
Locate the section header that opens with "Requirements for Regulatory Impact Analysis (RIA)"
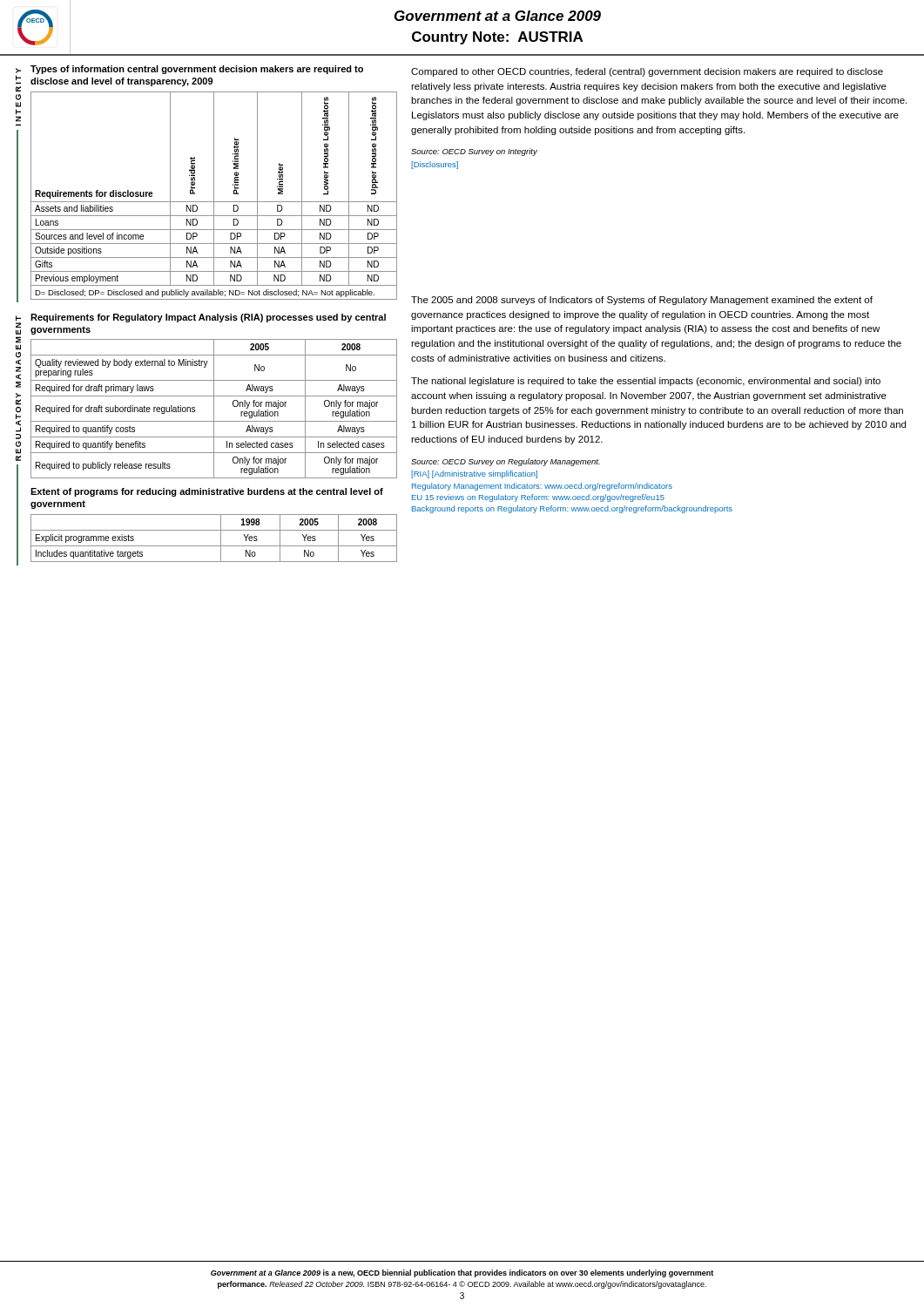click(208, 323)
